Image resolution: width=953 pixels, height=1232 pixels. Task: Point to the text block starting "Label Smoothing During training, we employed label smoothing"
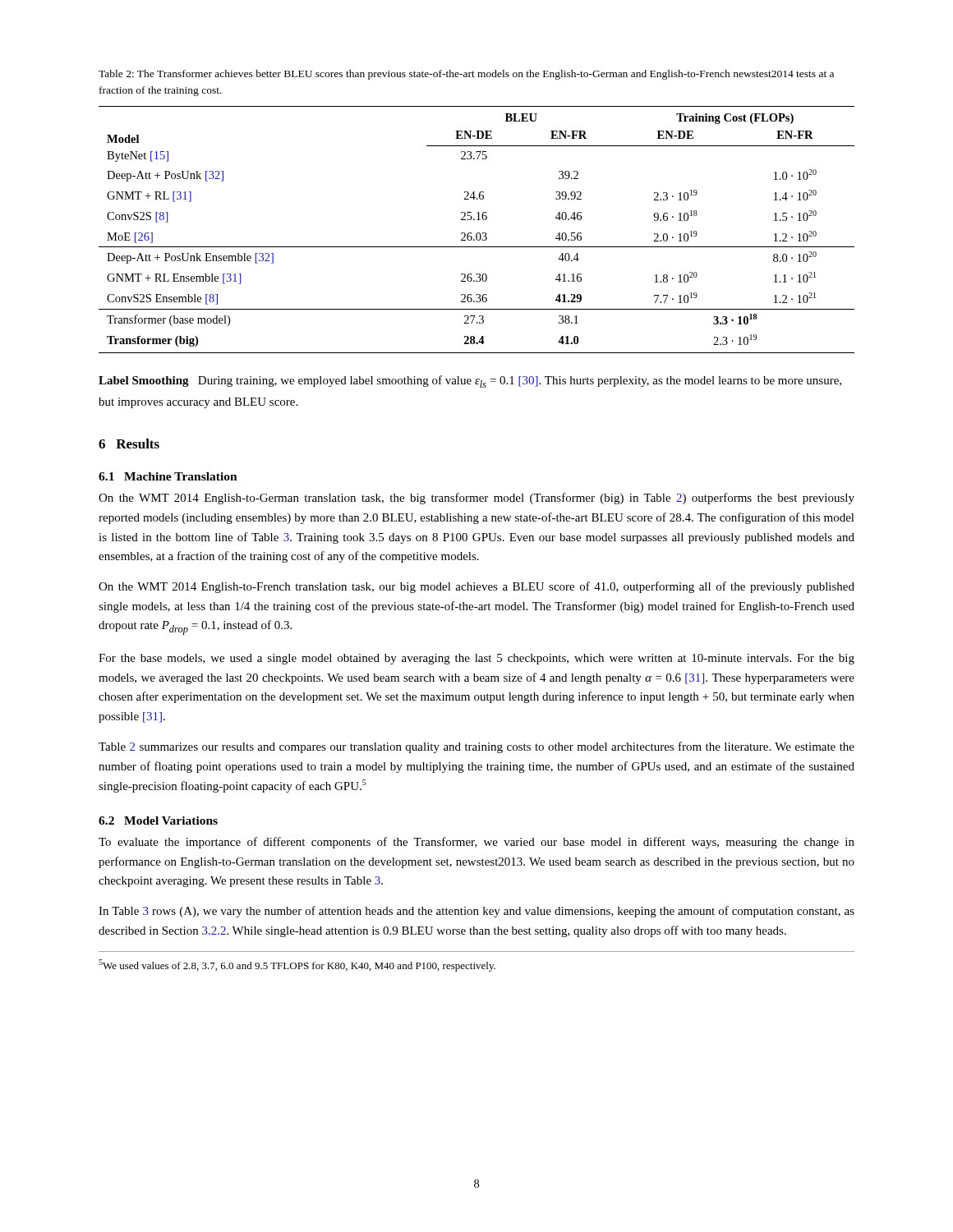point(470,391)
